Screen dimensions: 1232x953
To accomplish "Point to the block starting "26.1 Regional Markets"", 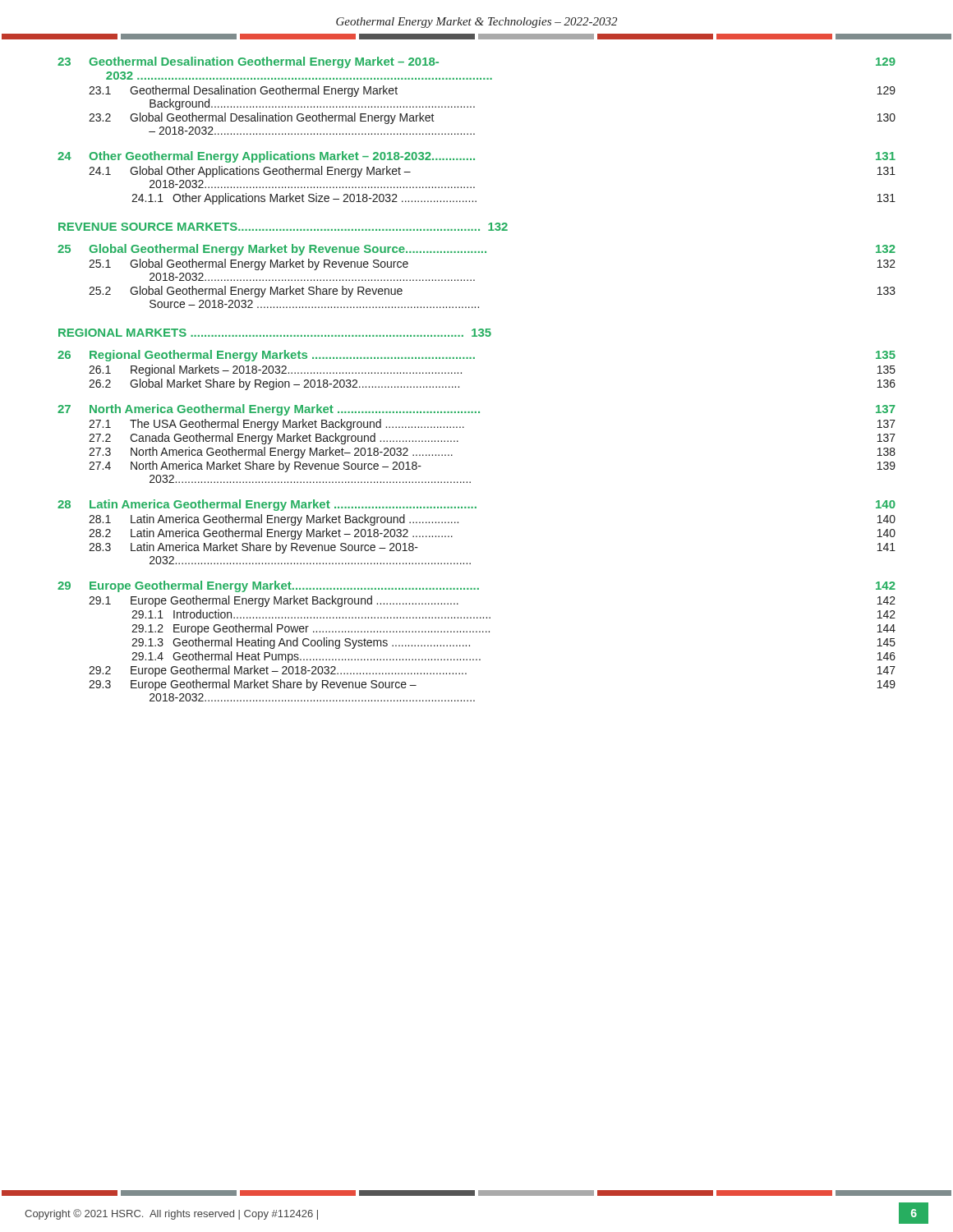I will pos(212,370).
